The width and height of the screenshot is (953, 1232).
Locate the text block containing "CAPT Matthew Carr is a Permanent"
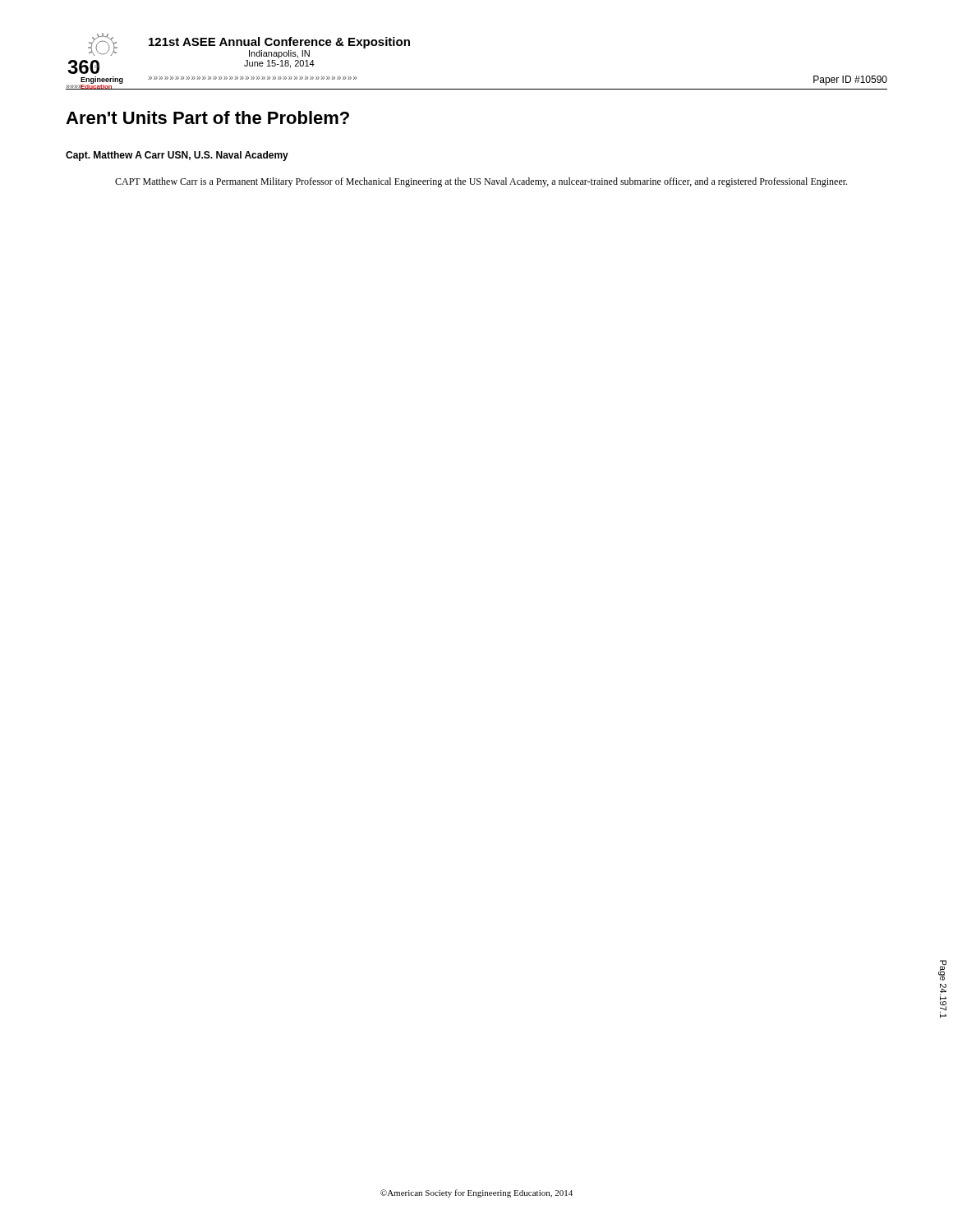481,181
